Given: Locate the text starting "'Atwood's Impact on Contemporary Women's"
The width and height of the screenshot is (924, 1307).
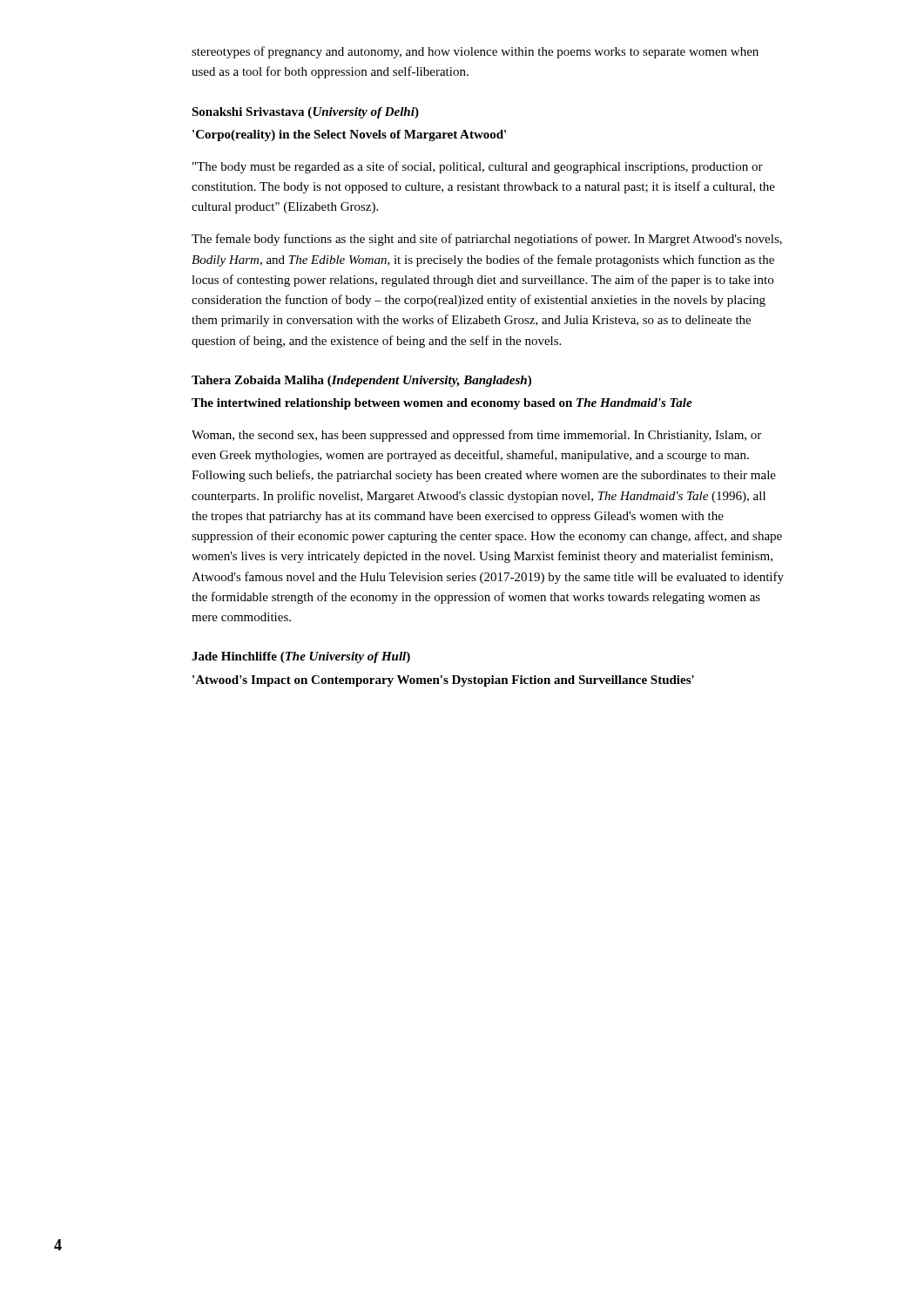Looking at the screenshot, I should pyautogui.click(x=488, y=680).
